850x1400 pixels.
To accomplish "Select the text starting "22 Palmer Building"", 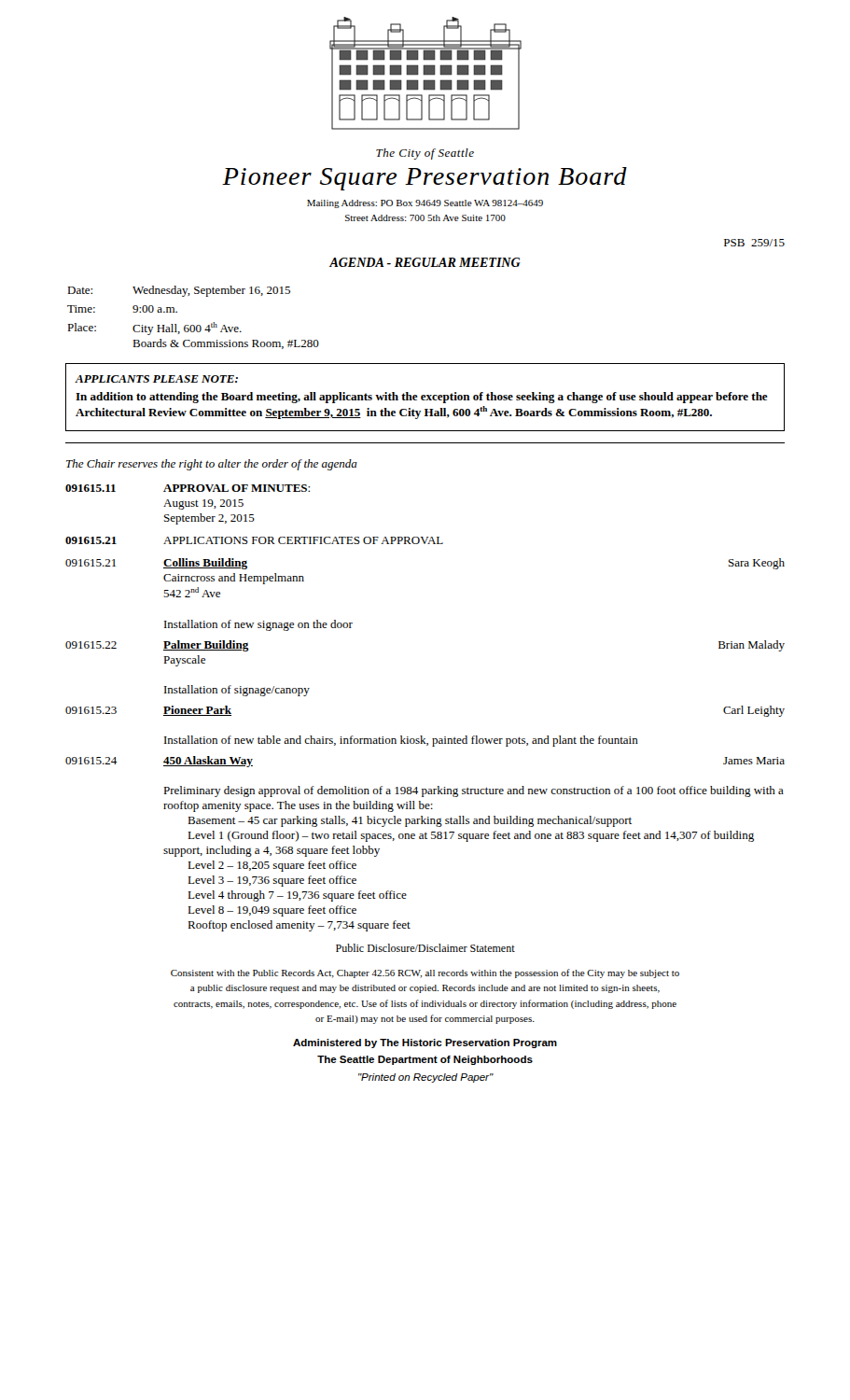I will tap(93, 645).
